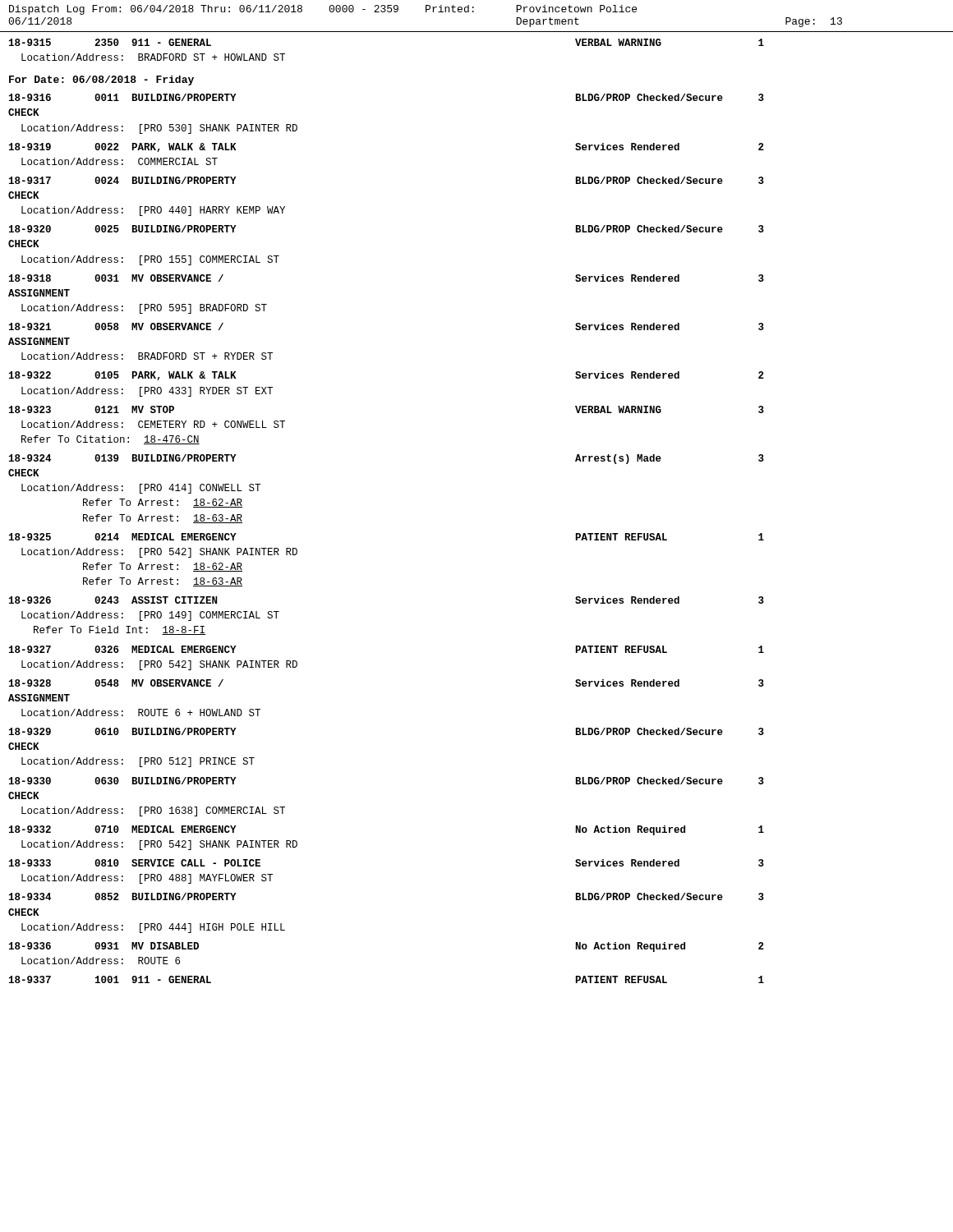Find the block on this page that starts "18-9324 0139 BUILDING/PROPERTY CHECK Arrest(s) Made"
Viewport: 953px width, 1232px height.
(33, 460)
